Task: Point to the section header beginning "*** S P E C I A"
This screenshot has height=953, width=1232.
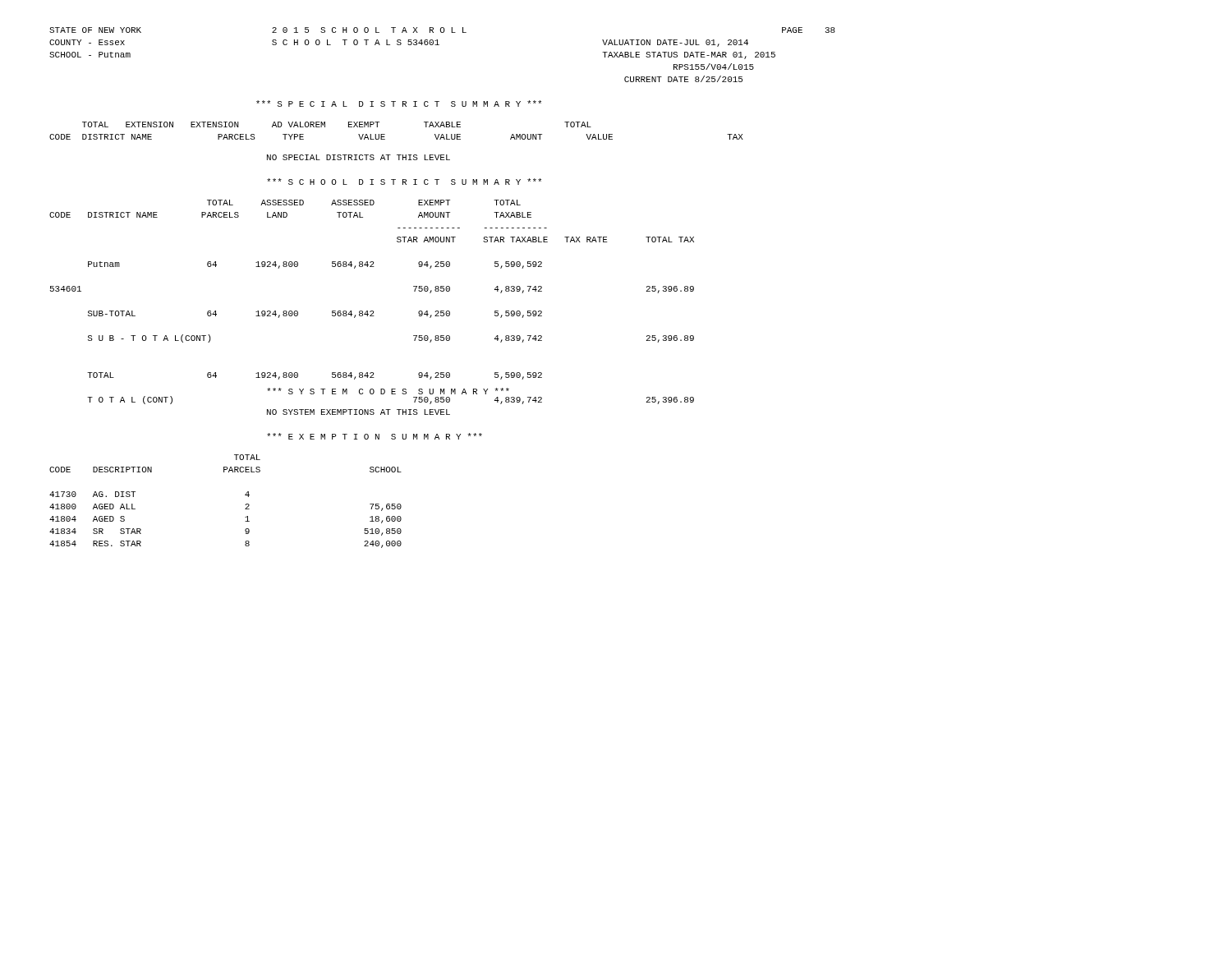Action: [x=296, y=105]
